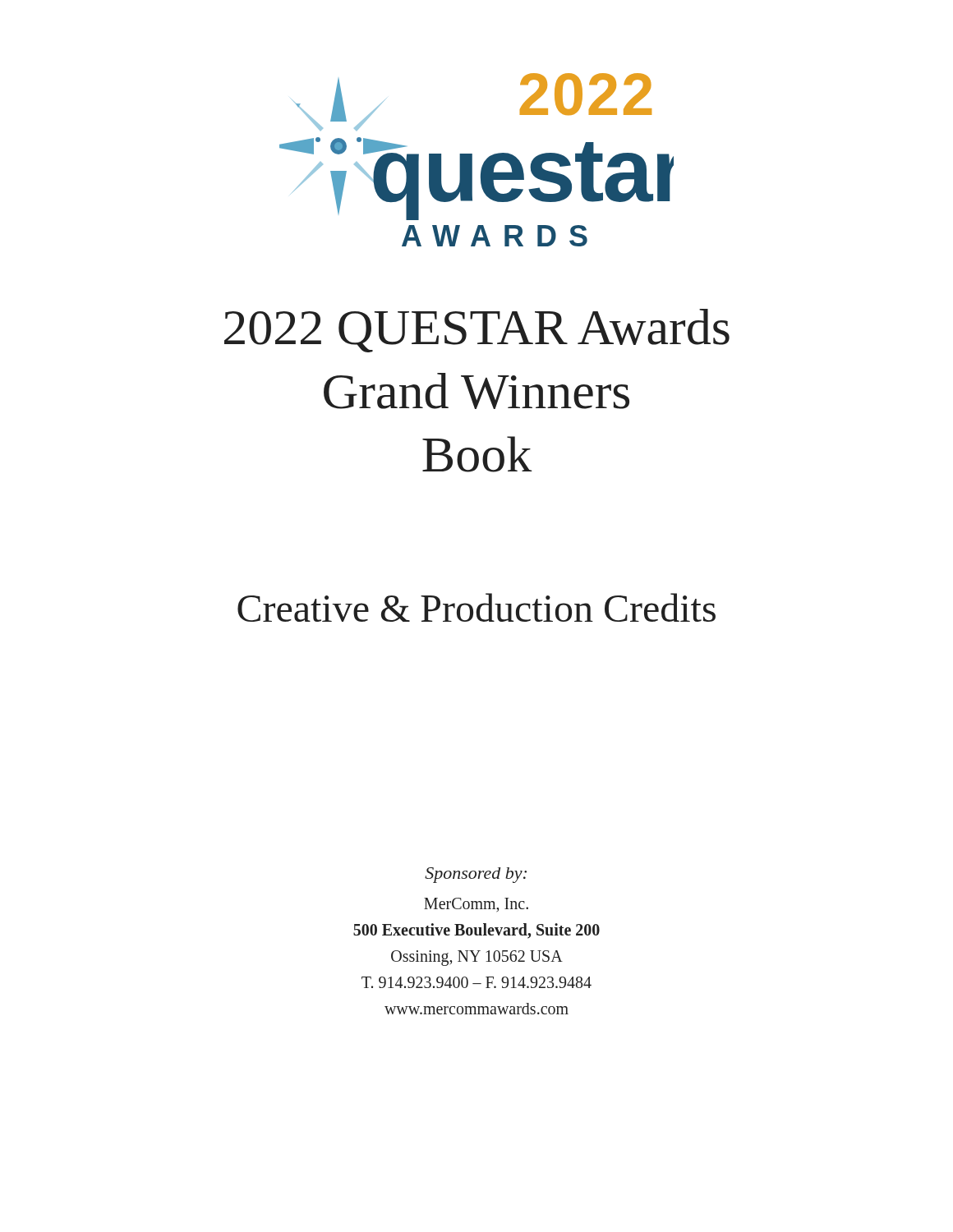Select the block starting "Sponsored by: MerComm,"
The height and width of the screenshot is (1232, 953).
coord(476,942)
